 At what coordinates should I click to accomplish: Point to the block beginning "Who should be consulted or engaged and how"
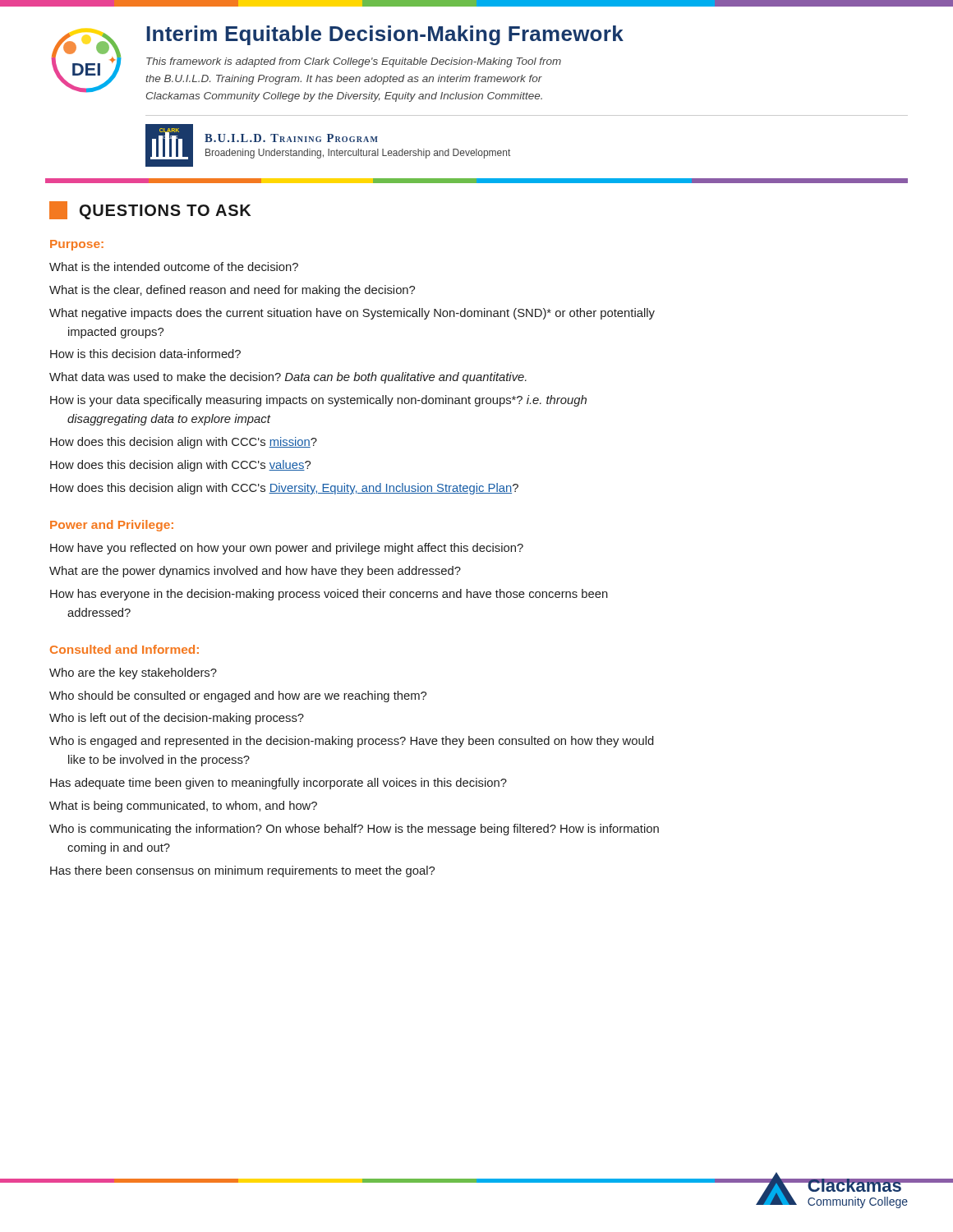[x=238, y=696]
